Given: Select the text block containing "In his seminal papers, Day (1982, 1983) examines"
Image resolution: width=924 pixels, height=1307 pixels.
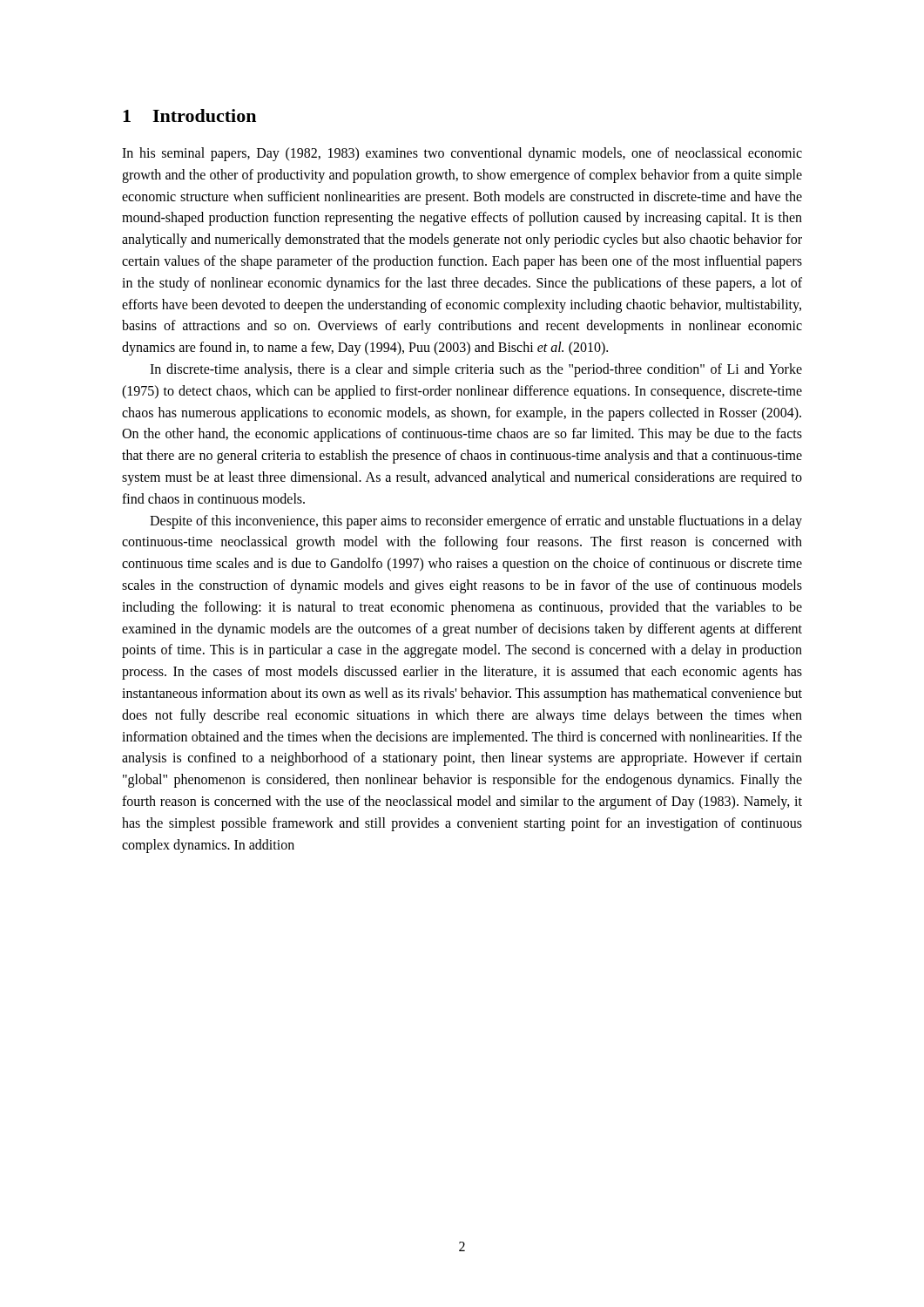Looking at the screenshot, I should [462, 251].
